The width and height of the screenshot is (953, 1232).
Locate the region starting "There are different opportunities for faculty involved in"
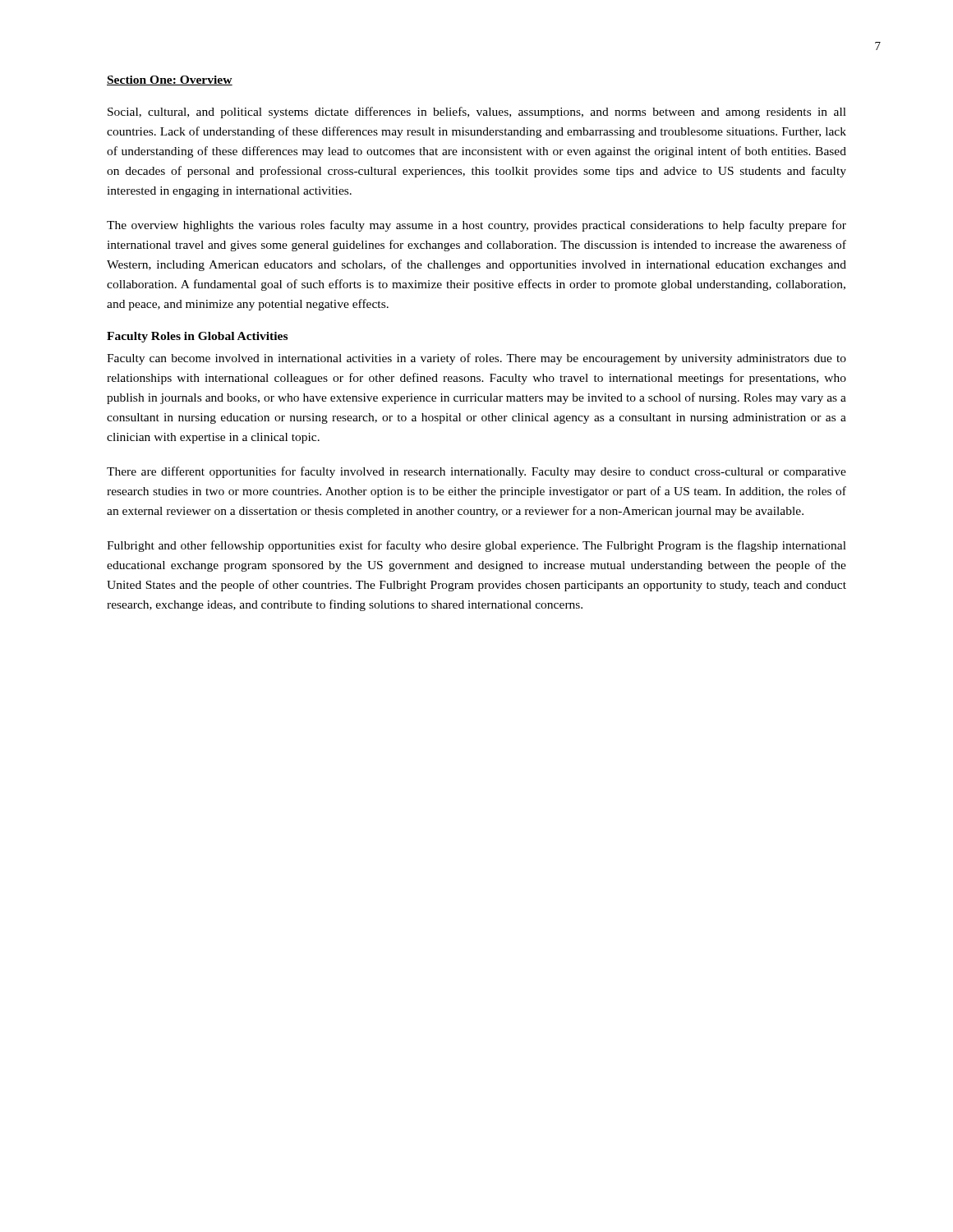pyautogui.click(x=476, y=491)
